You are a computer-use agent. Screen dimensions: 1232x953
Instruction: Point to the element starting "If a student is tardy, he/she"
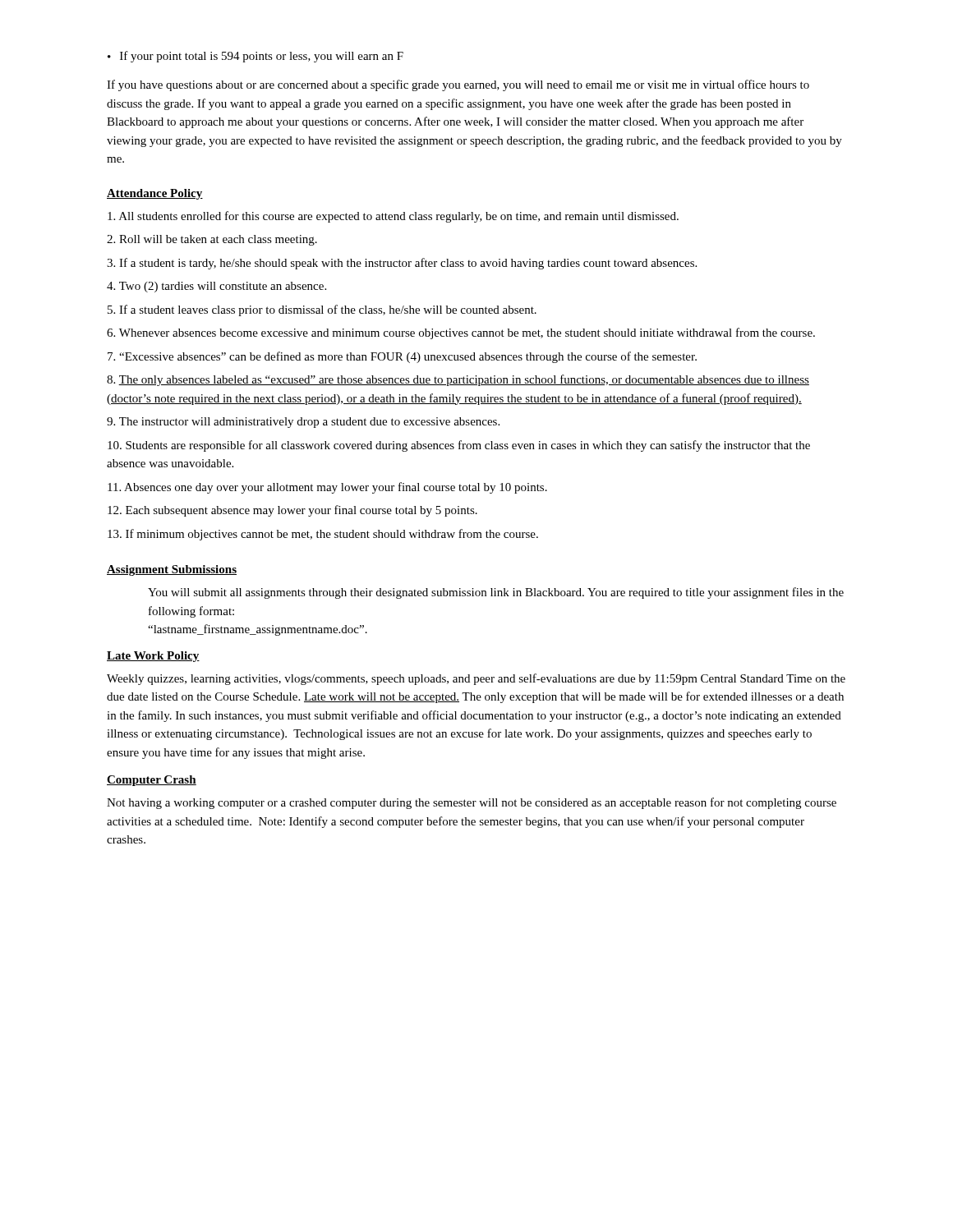[402, 262]
